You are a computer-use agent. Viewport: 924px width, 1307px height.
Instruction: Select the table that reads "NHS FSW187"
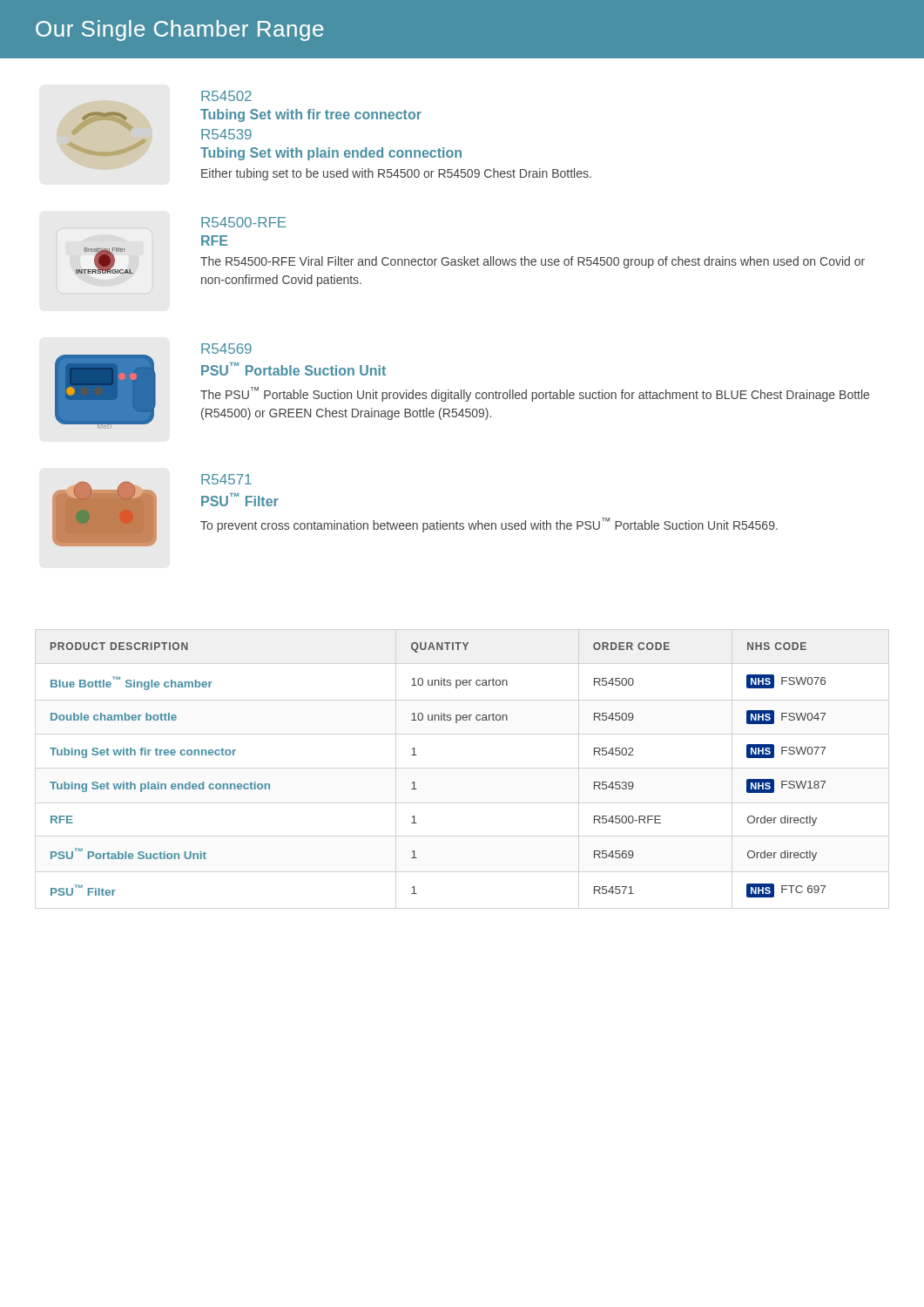click(x=462, y=769)
